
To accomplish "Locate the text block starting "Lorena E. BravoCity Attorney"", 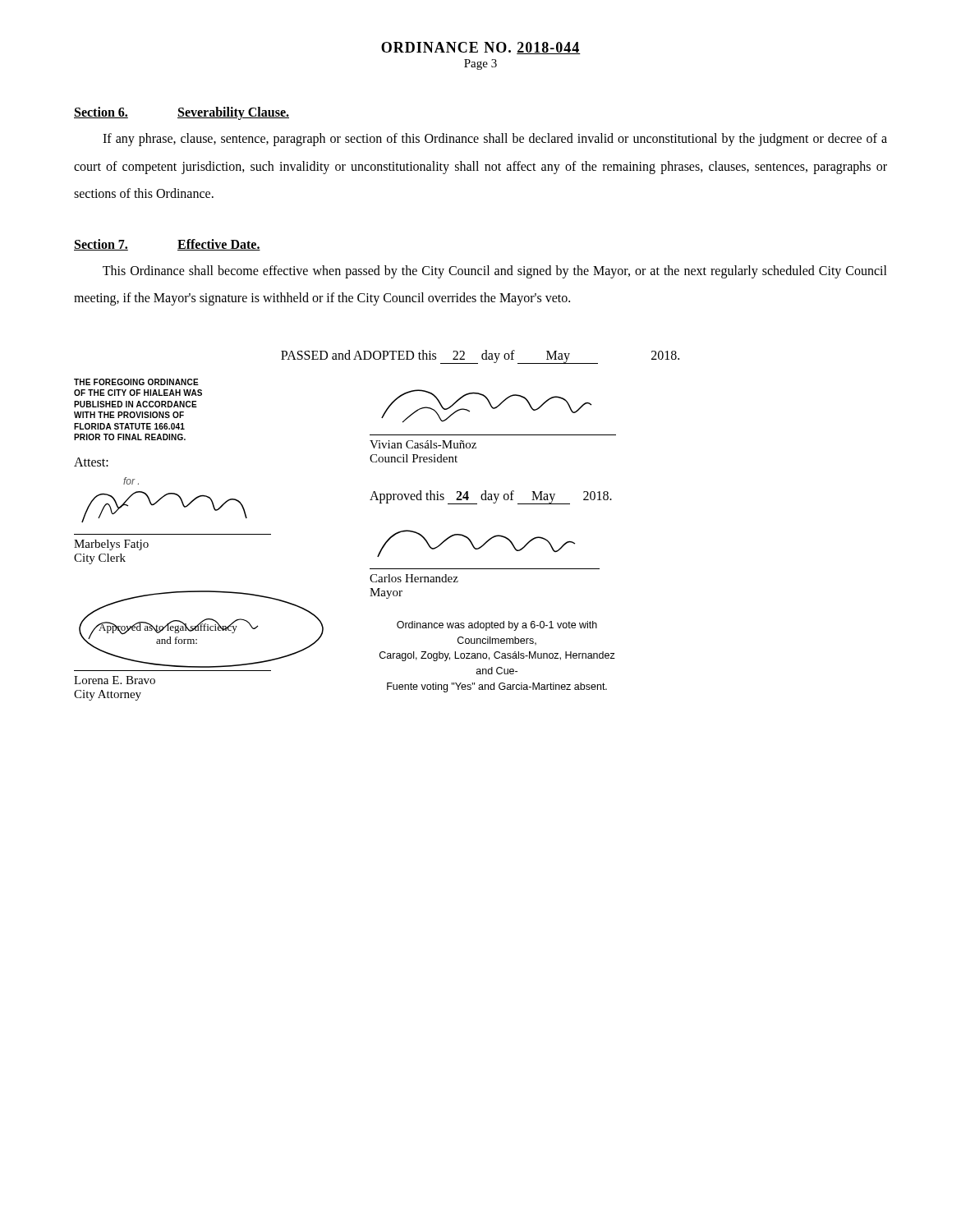I will tap(115, 687).
